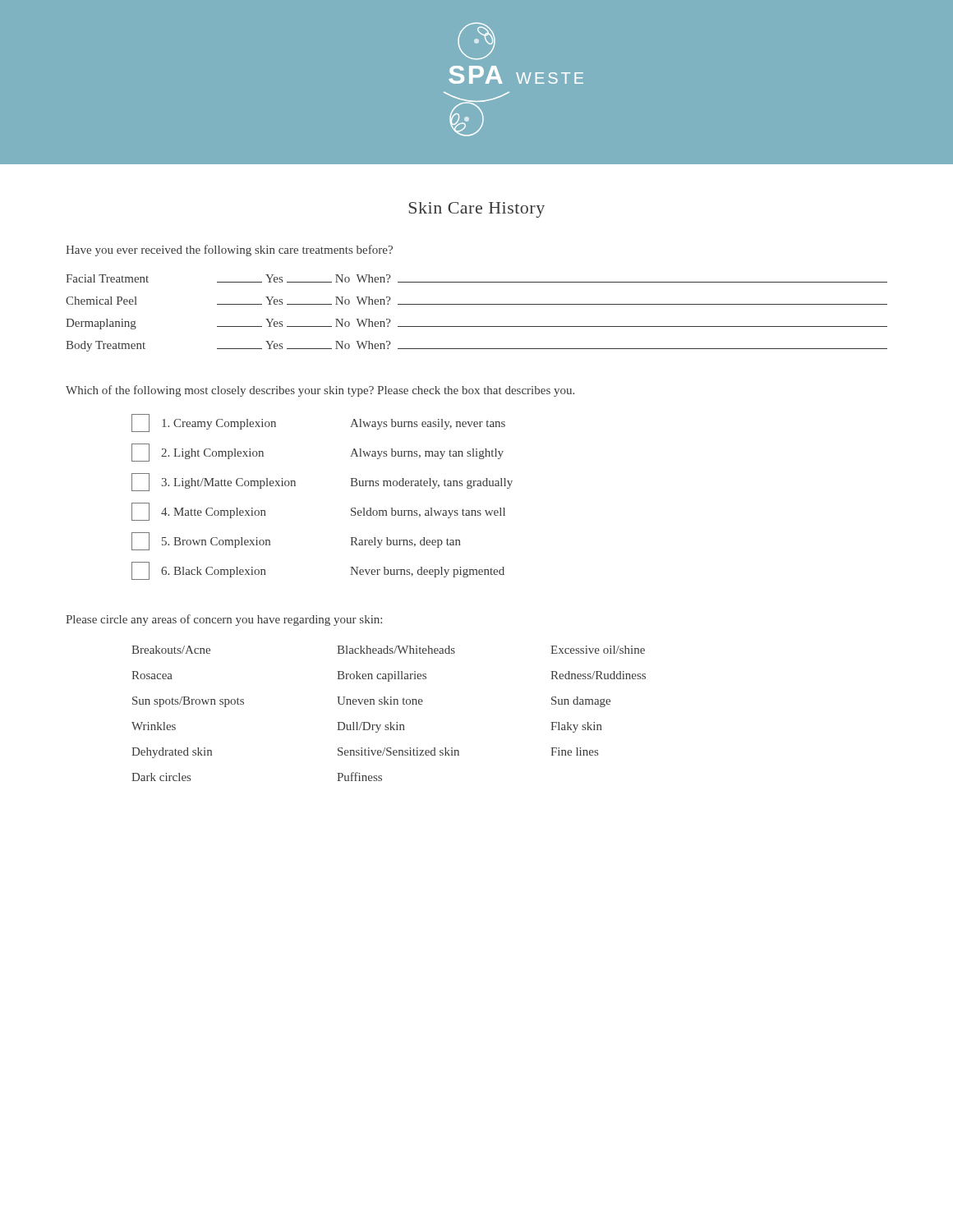Navigate to the text block starting "Fine lines"
Viewport: 953px width, 1232px height.
click(575, 752)
